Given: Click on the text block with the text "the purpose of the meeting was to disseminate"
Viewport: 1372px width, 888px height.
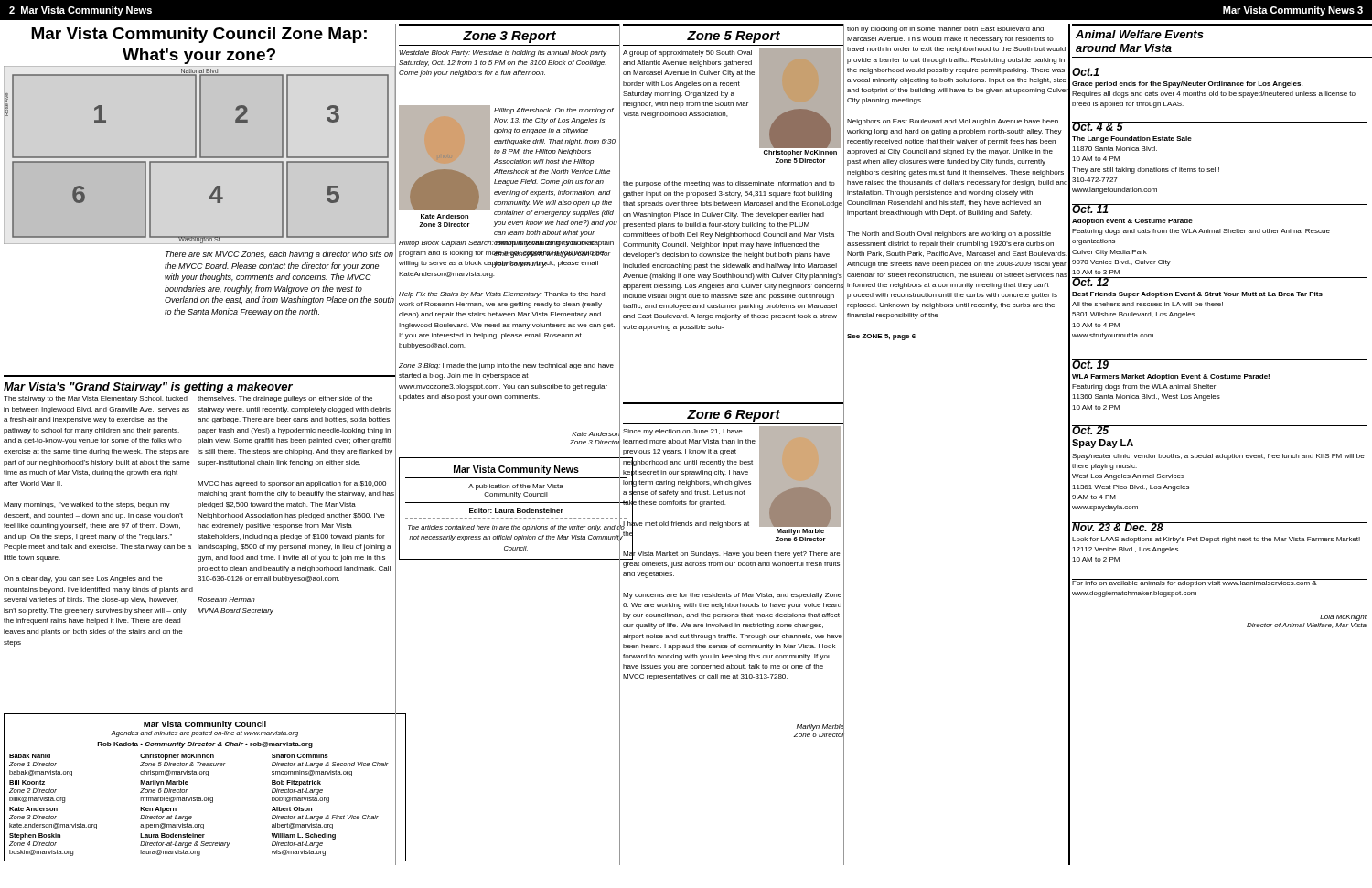Looking at the screenshot, I should [x=733, y=255].
